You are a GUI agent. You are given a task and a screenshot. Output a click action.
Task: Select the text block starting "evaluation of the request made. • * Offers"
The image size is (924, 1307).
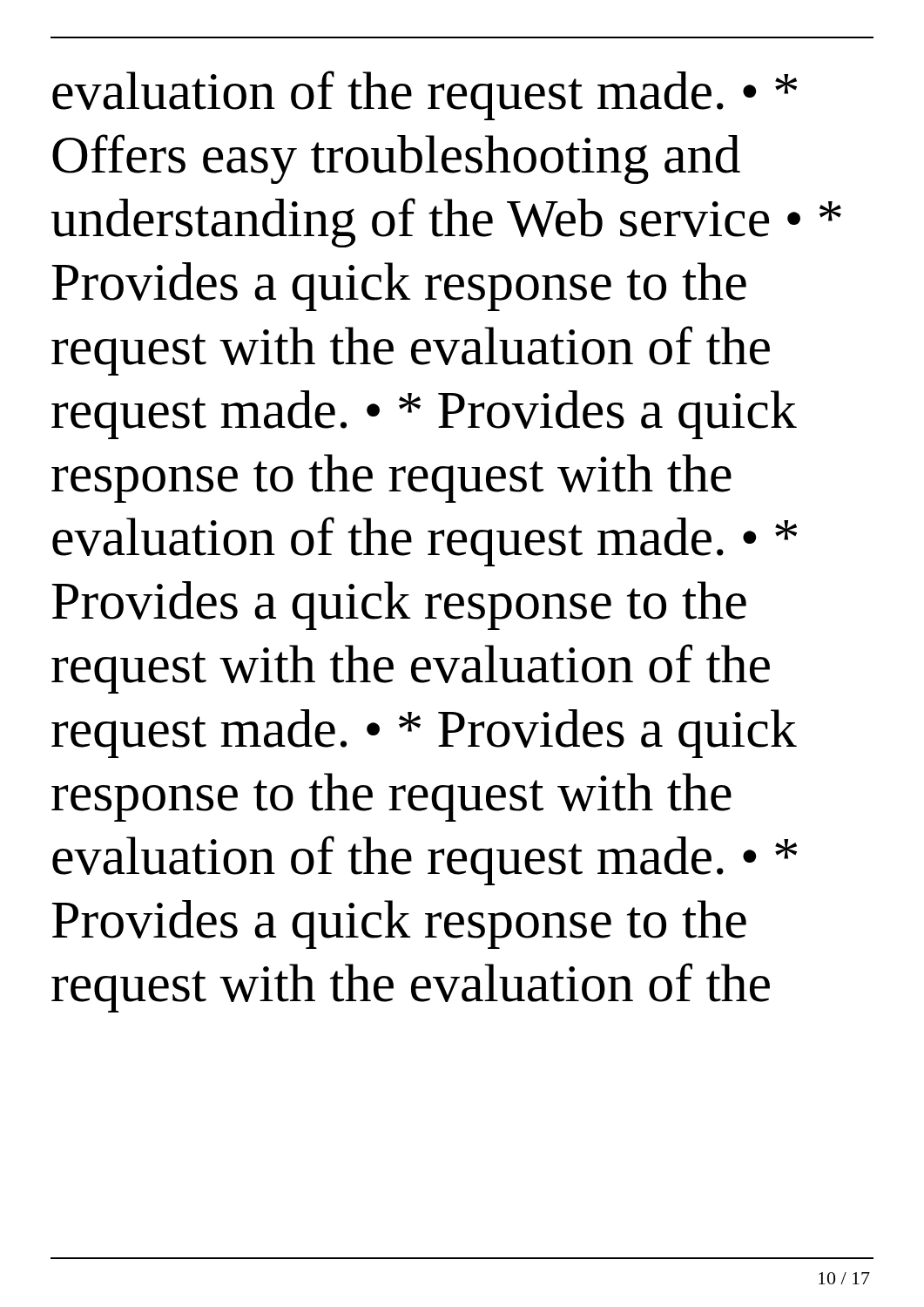[x=447, y=537]
